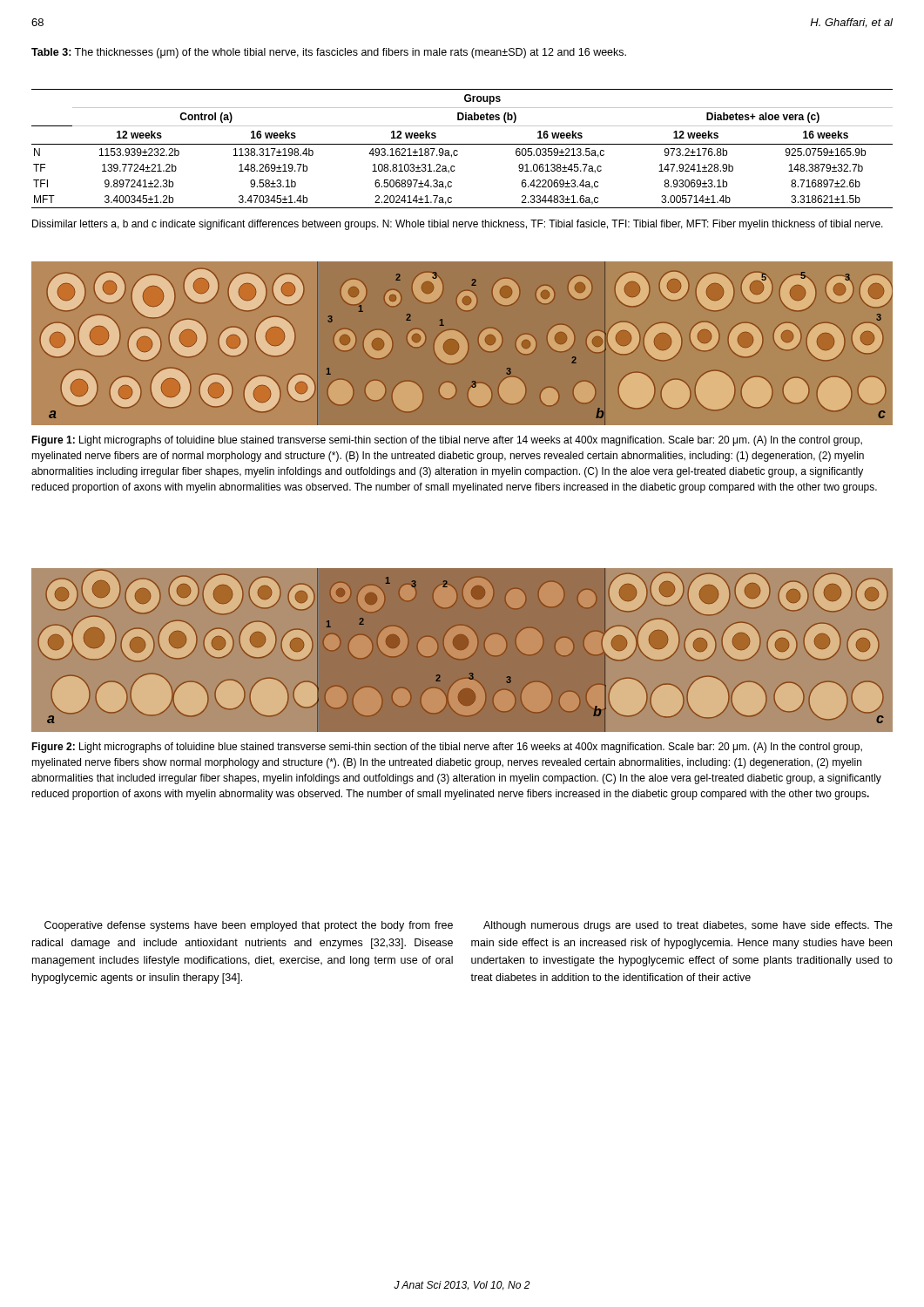Select the region starting "Cooperative defense systems have been"
This screenshot has width=924, height=1307.
(242, 951)
